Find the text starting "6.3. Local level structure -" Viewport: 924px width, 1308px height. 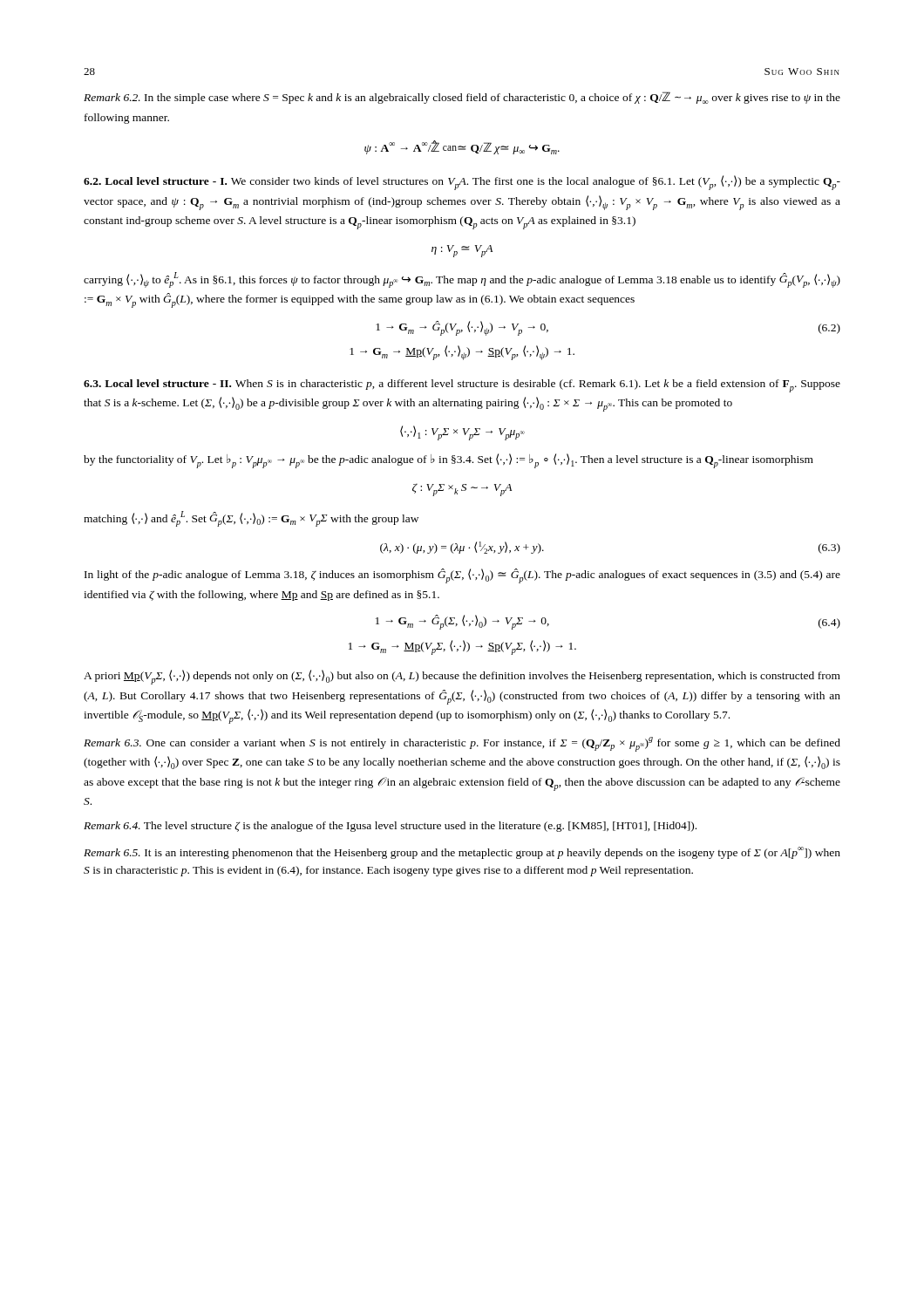(x=462, y=394)
